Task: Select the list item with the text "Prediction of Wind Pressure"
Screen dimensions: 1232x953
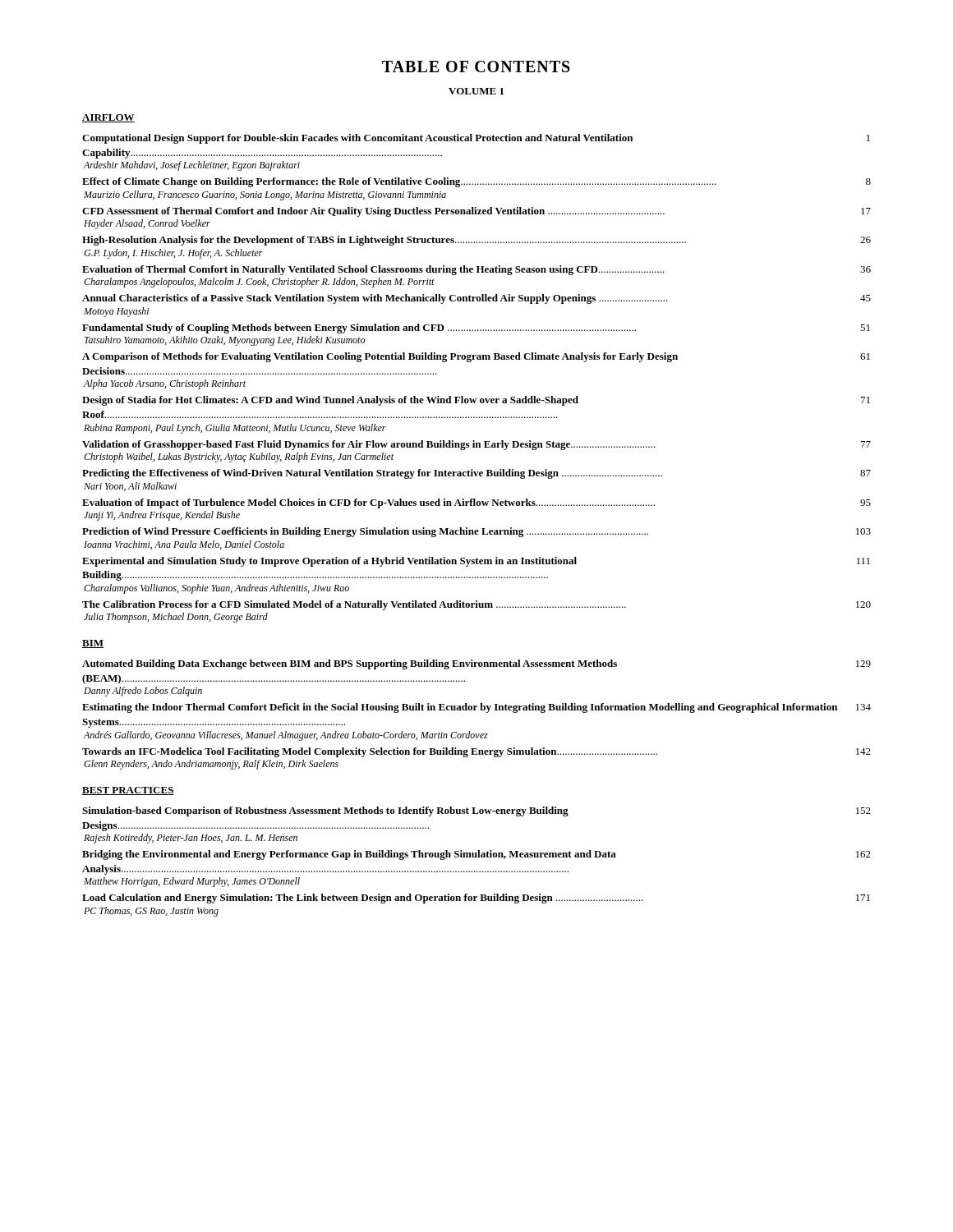Action: point(476,538)
